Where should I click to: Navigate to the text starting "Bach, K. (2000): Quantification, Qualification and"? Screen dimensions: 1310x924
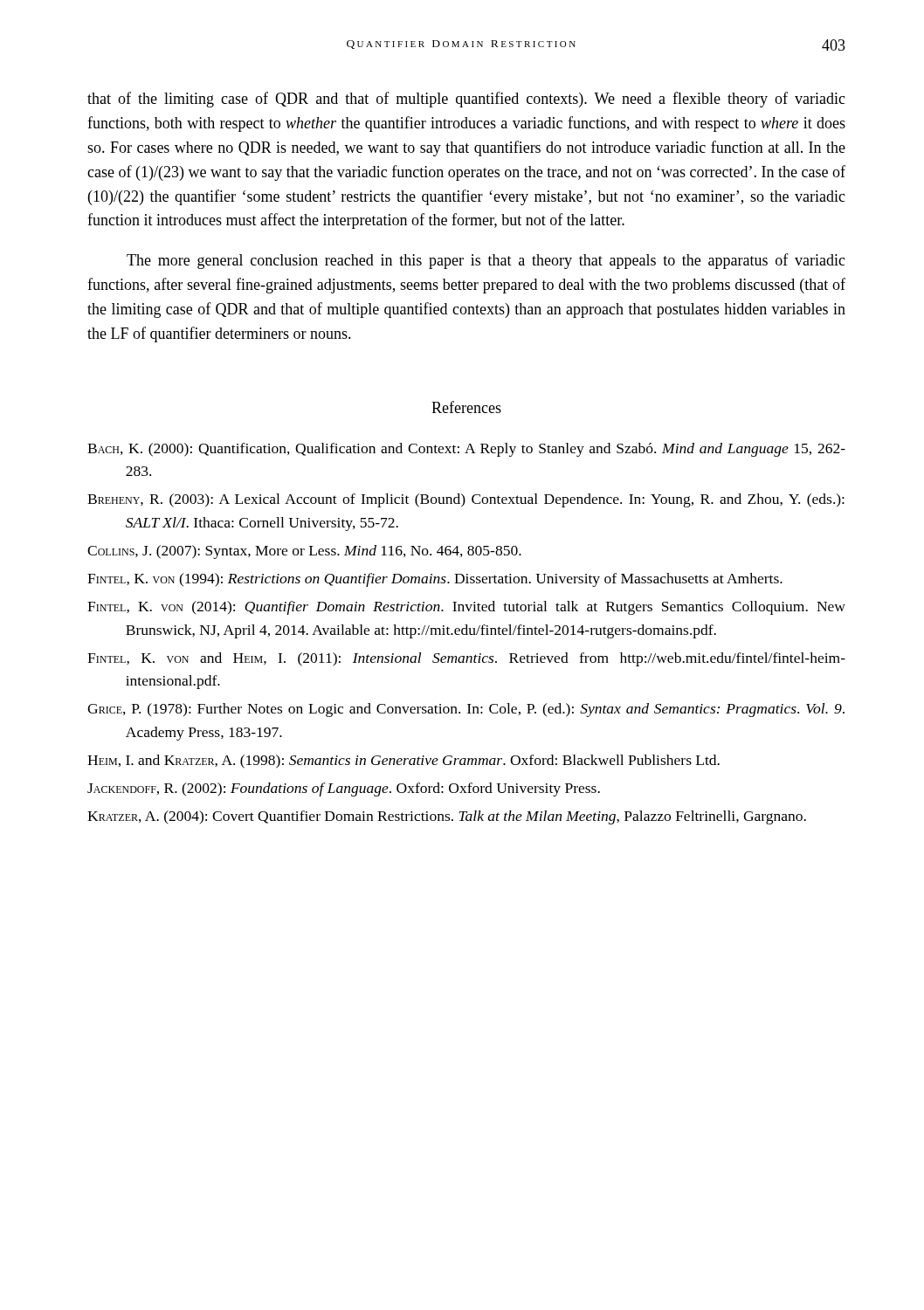(x=466, y=459)
